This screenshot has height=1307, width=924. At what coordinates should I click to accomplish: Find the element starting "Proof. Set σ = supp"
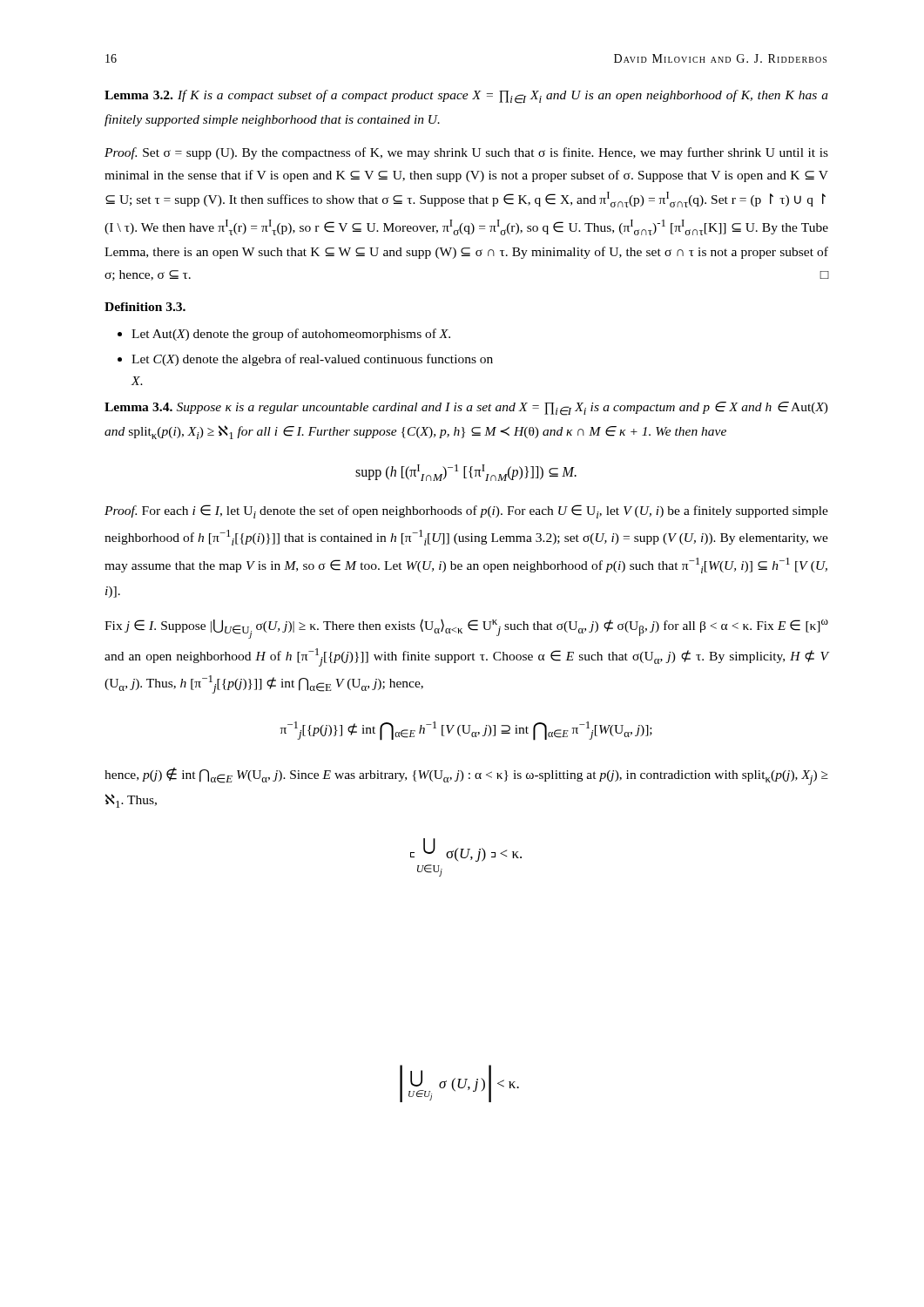(466, 215)
